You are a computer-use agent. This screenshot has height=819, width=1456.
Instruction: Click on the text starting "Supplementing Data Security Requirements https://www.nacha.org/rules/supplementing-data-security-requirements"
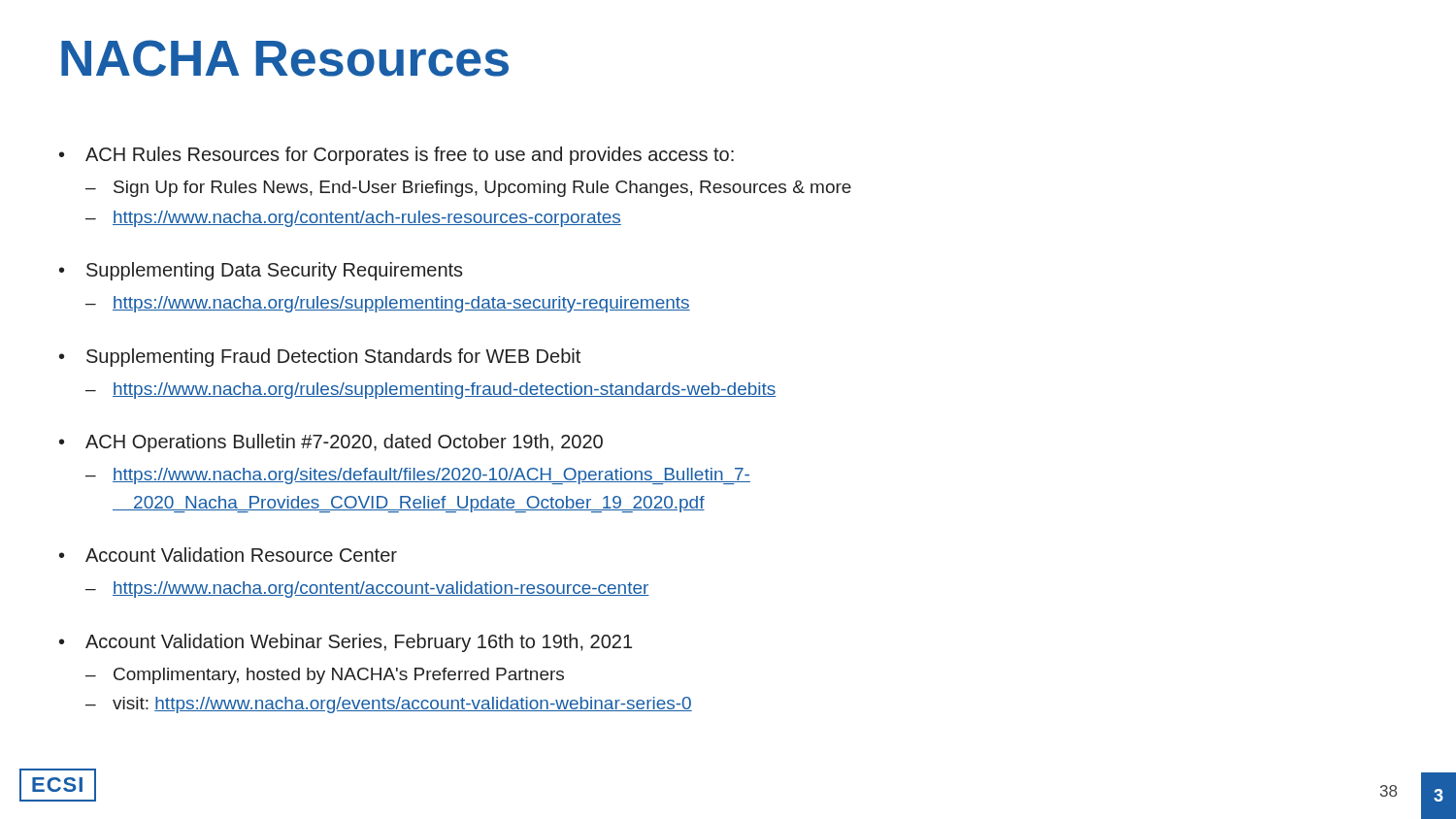(275, 271)
